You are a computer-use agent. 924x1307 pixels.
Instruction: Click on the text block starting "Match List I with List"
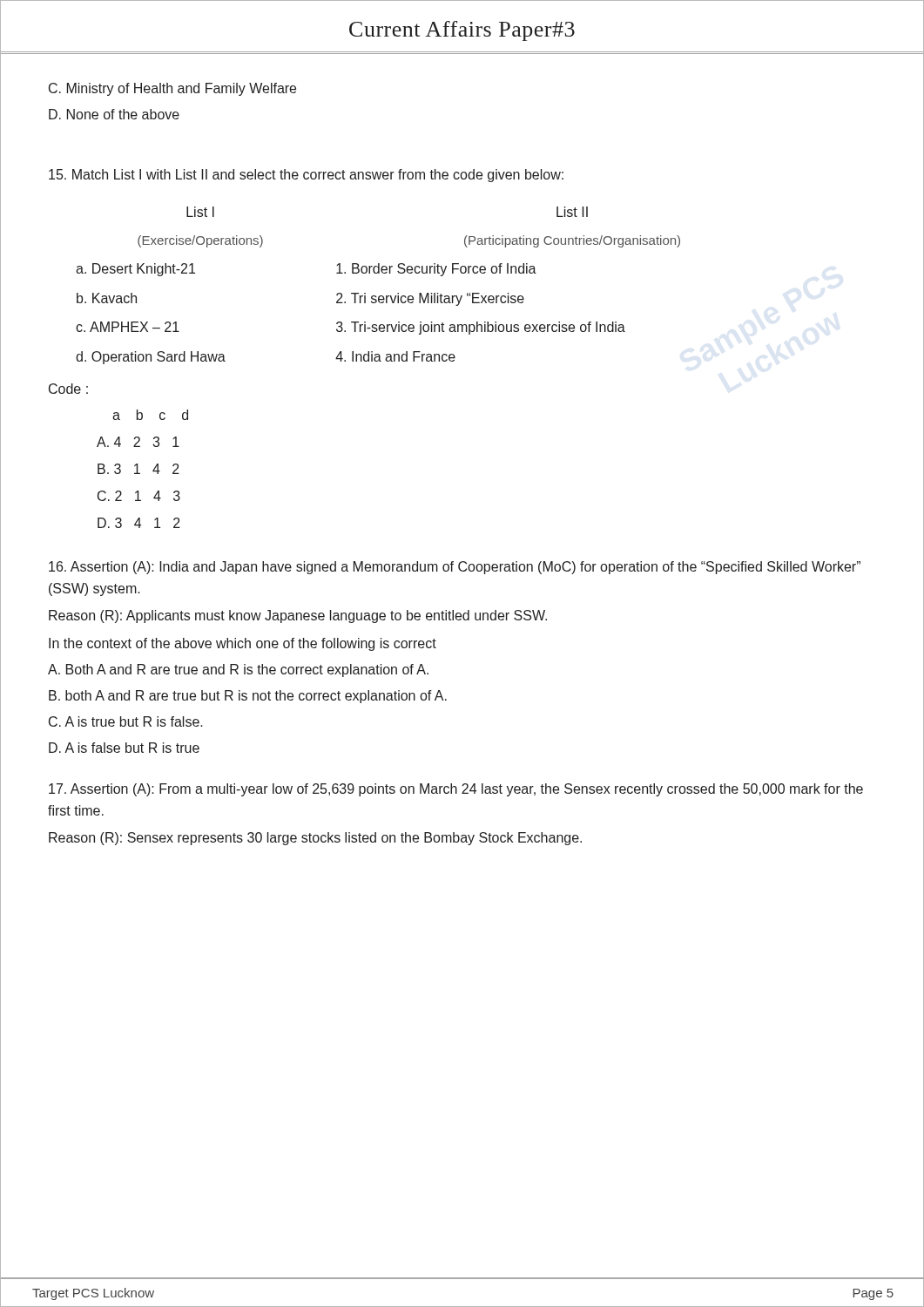coord(306,175)
